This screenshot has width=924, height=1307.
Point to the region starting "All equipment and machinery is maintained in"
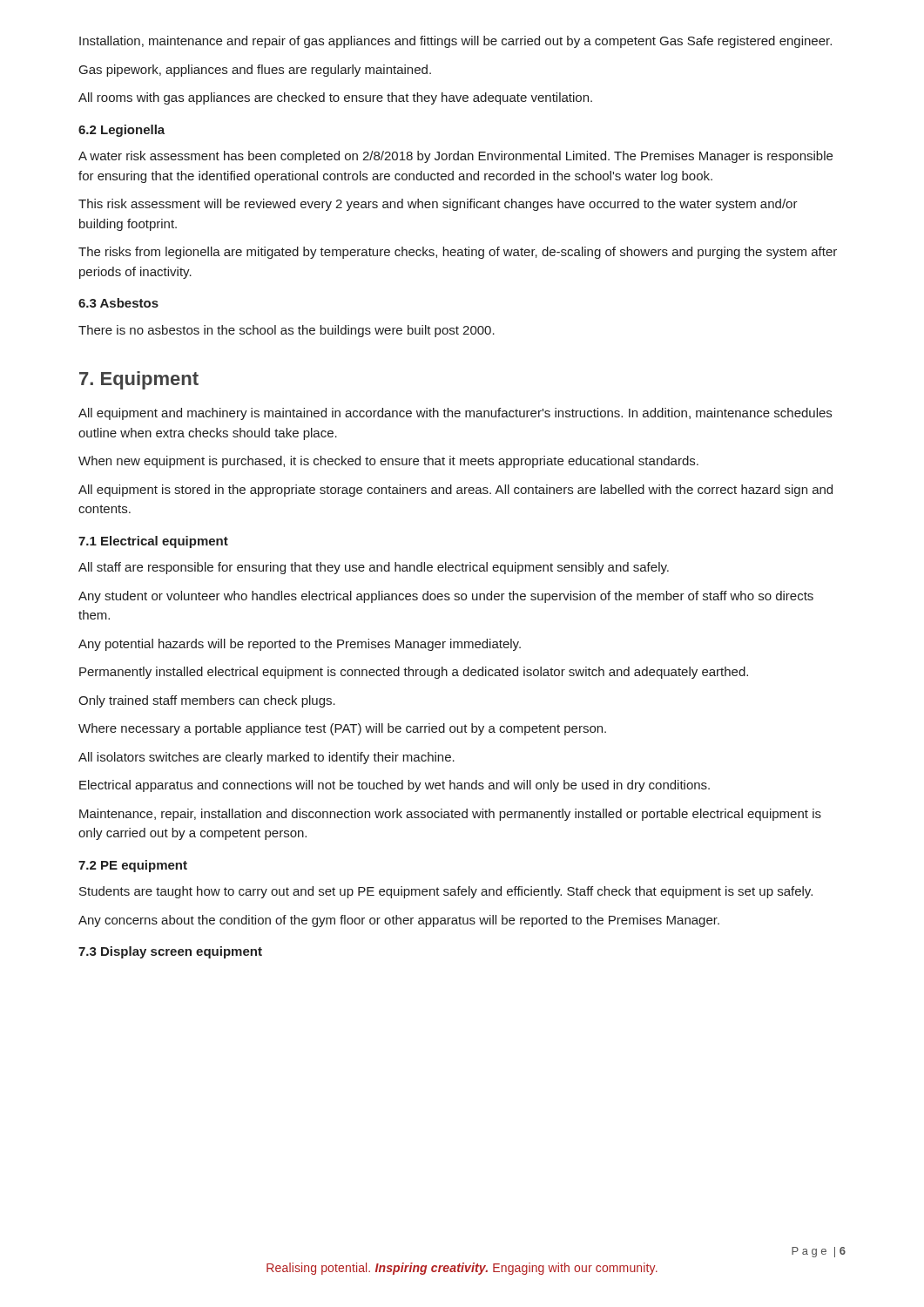[x=462, y=423]
